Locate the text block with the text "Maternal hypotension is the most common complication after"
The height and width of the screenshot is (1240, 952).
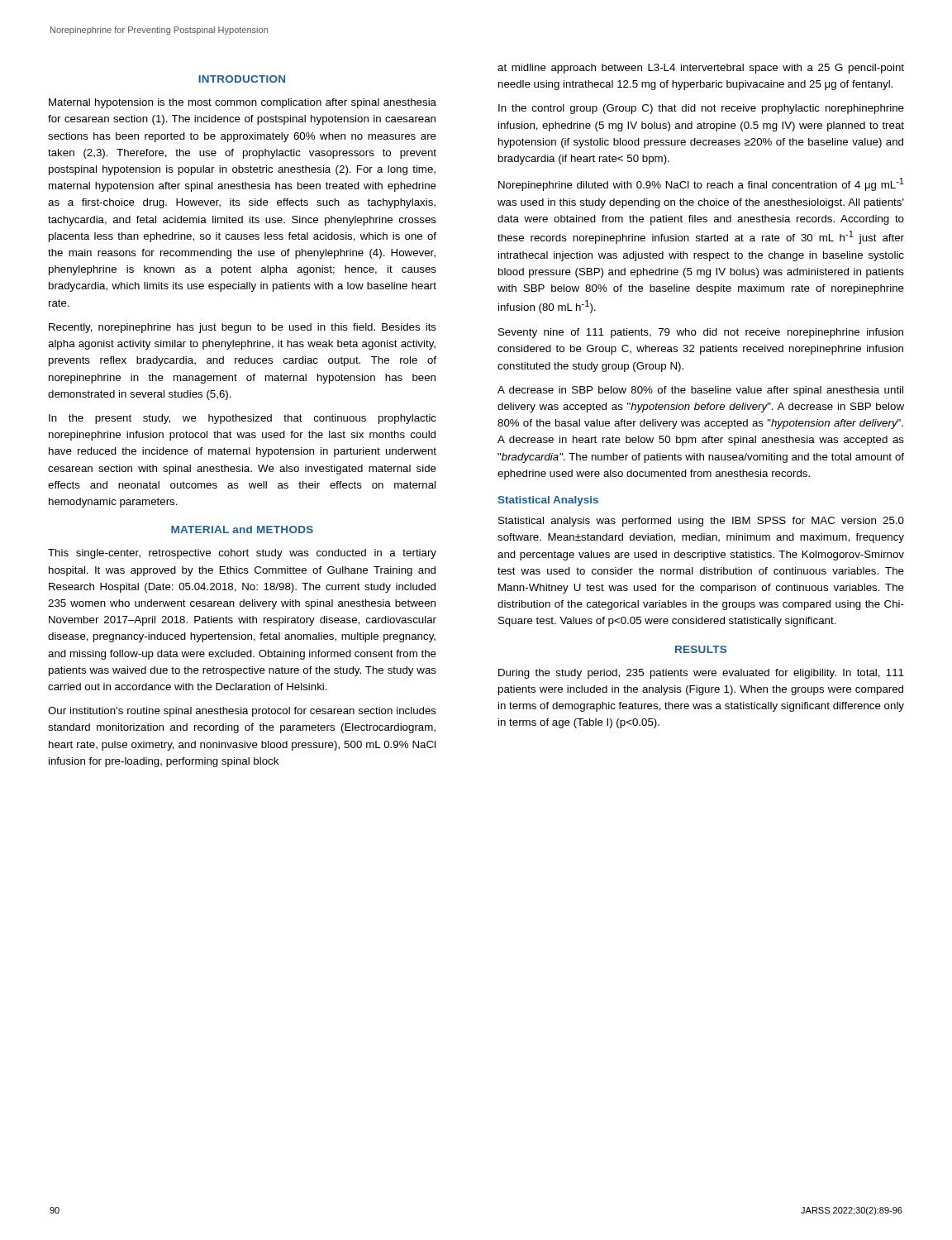click(242, 202)
